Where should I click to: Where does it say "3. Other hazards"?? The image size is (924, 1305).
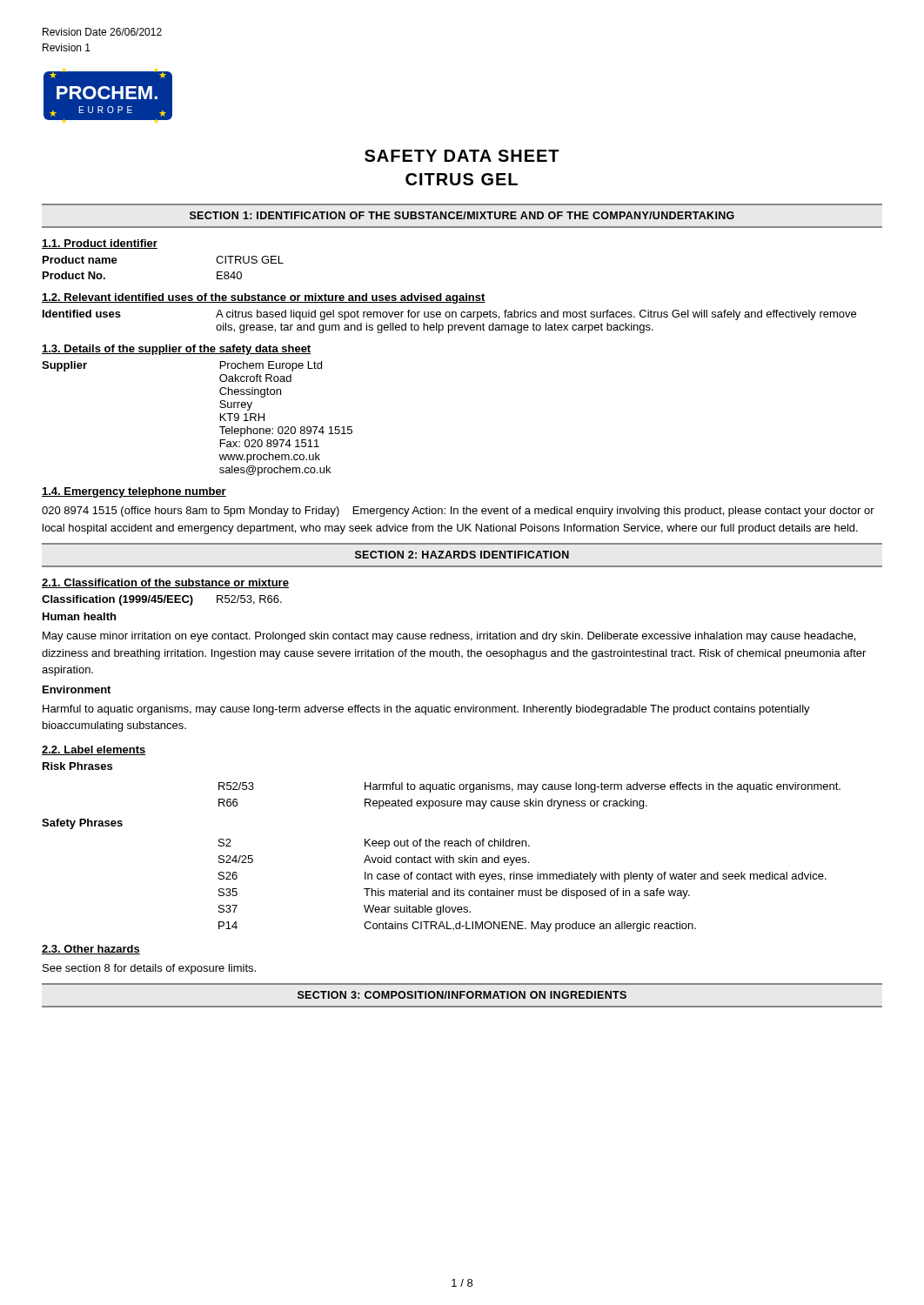91,948
